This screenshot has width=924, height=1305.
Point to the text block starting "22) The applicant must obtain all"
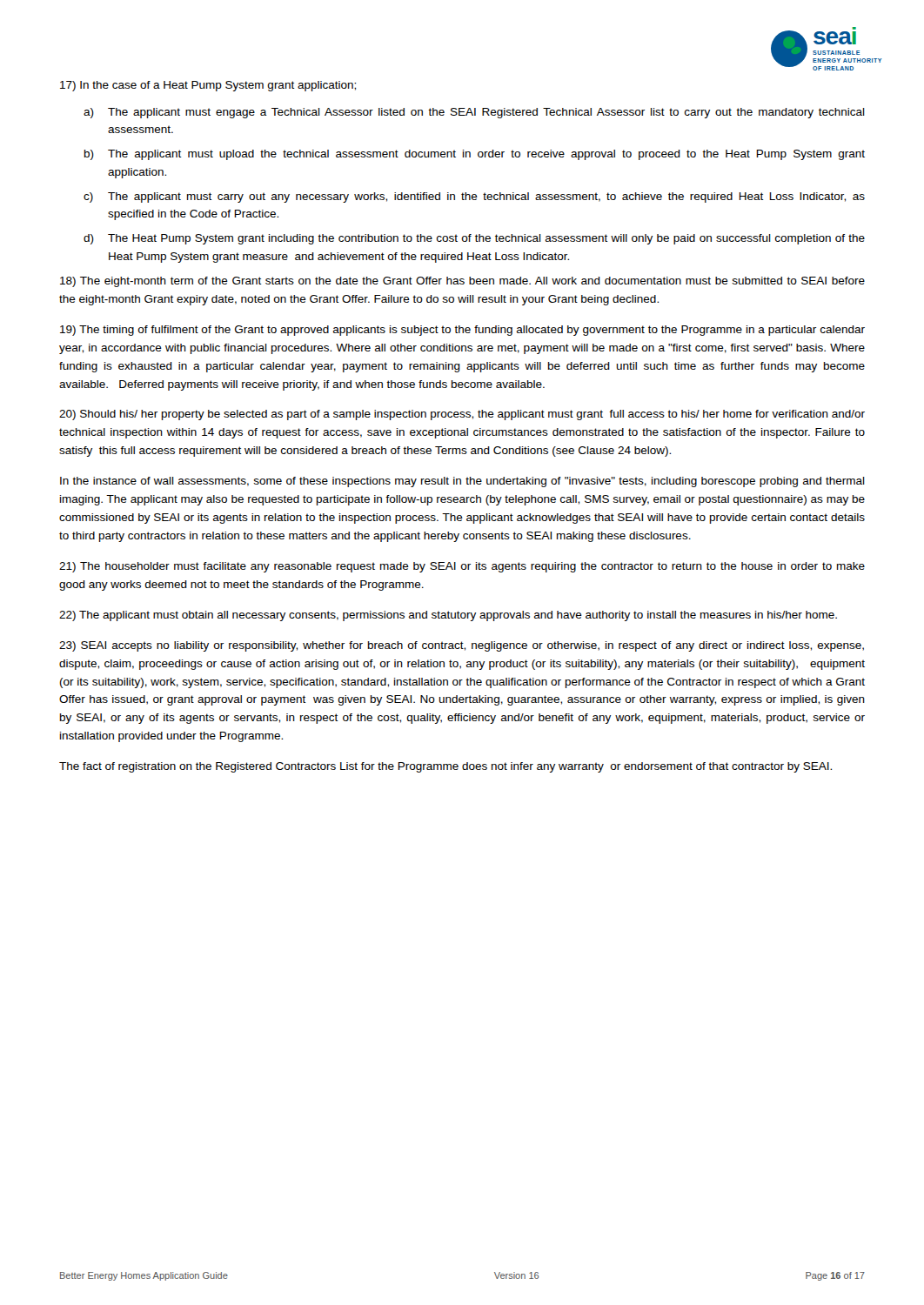[x=449, y=614]
